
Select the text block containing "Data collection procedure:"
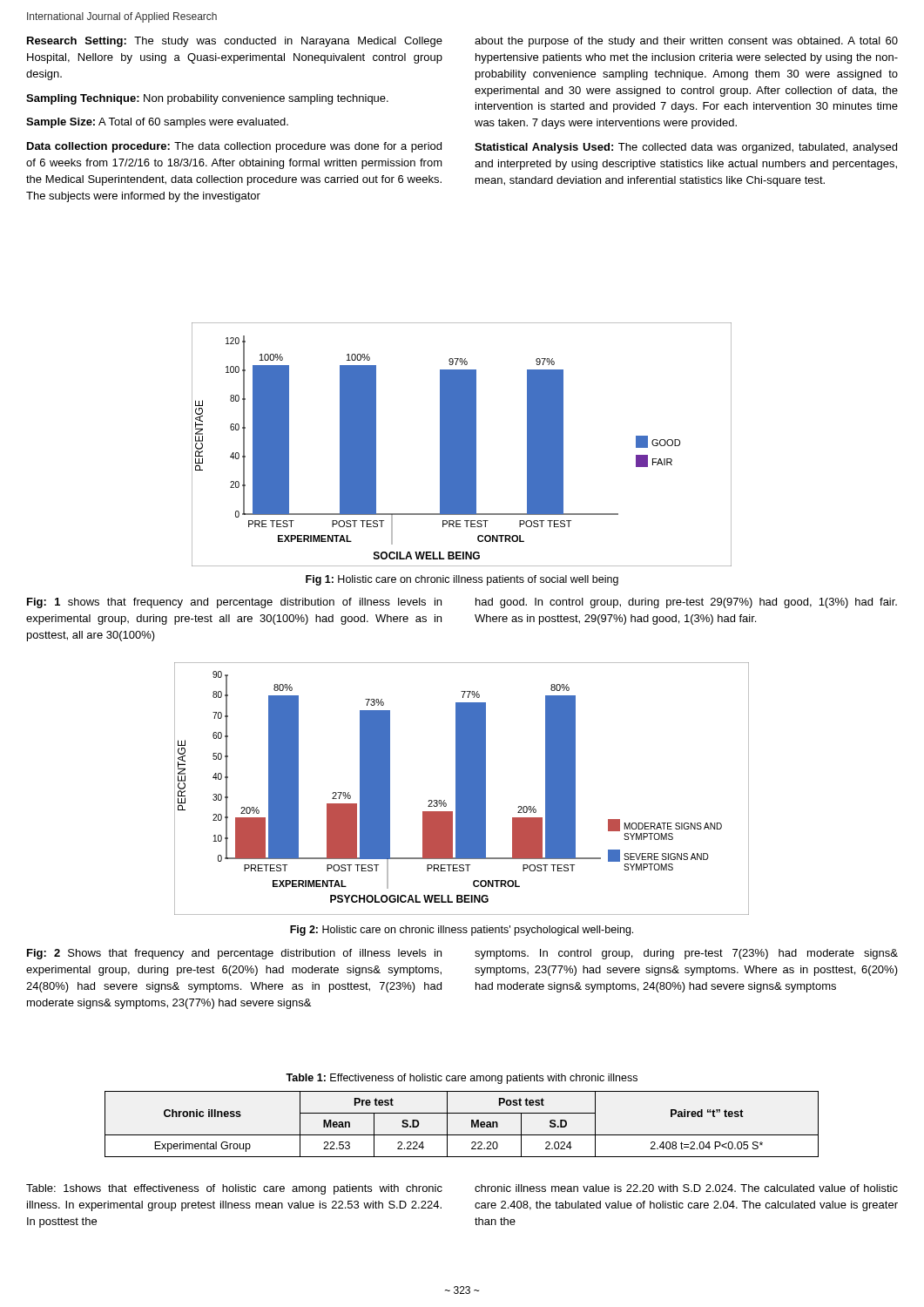point(234,171)
